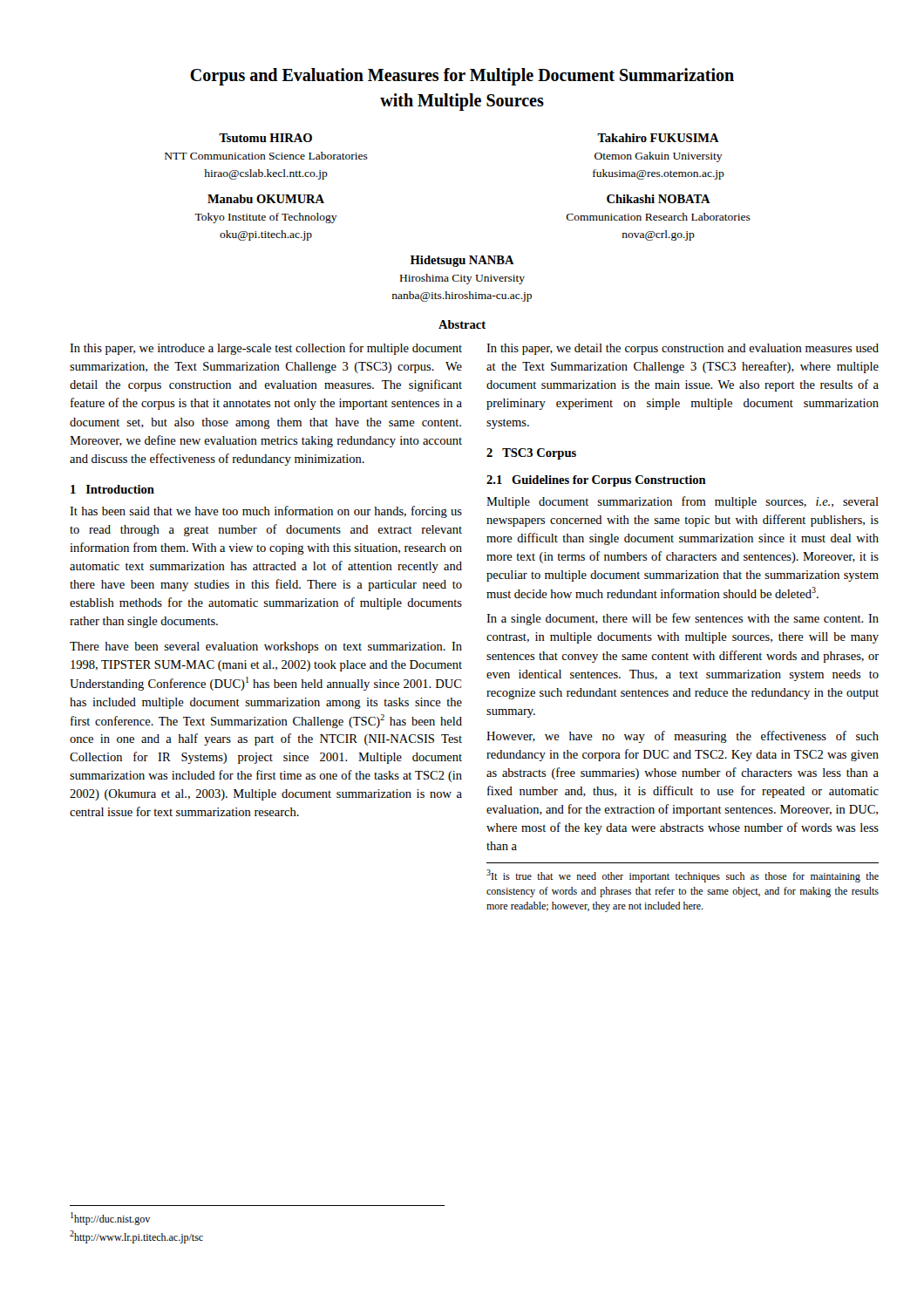Find the text block starting "Hidetsugu NANBA Hiroshima City University nanba@its.hiroshima-cu.ac.jp"
924x1308 pixels.
tap(462, 278)
